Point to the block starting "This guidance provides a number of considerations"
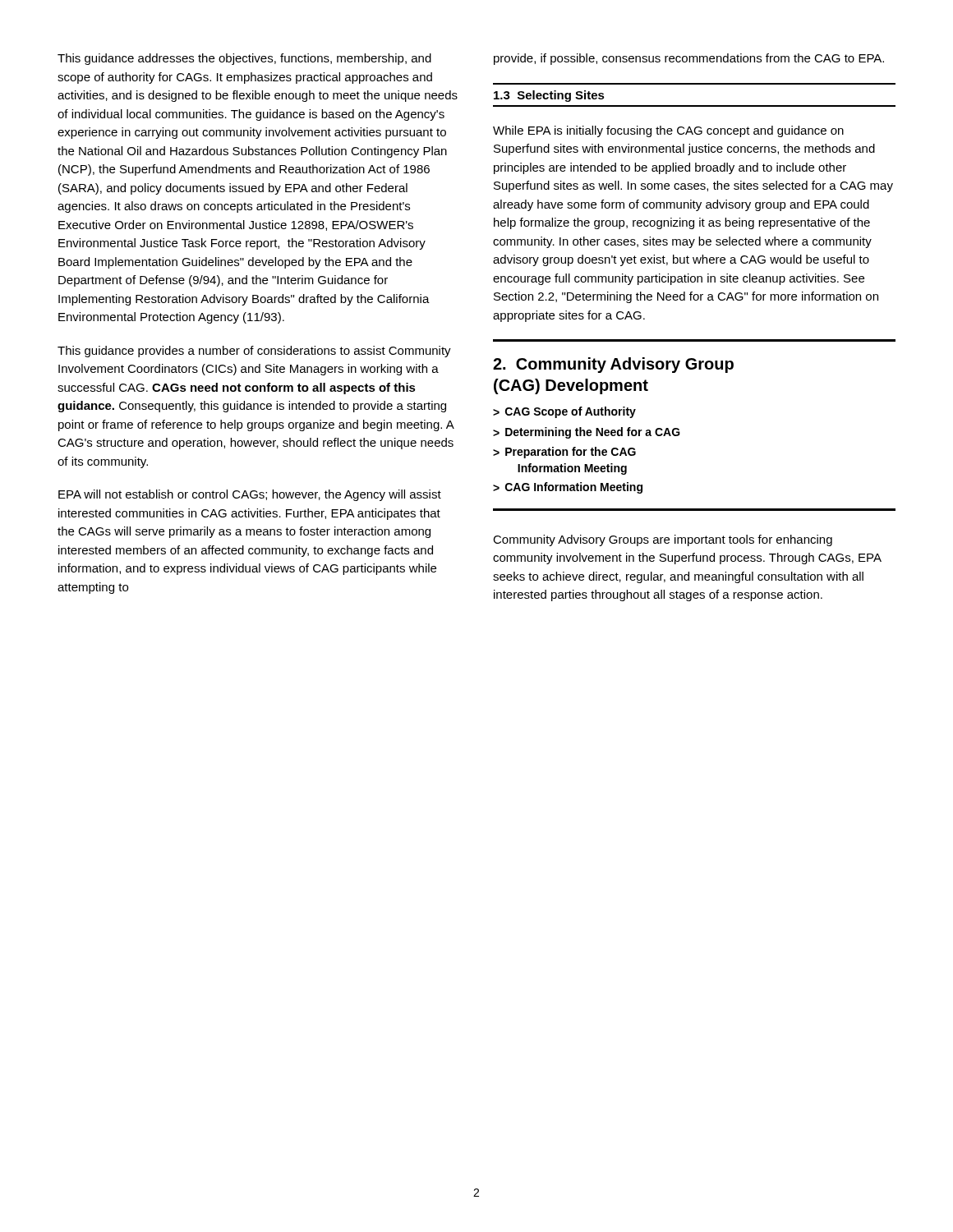 click(259, 406)
